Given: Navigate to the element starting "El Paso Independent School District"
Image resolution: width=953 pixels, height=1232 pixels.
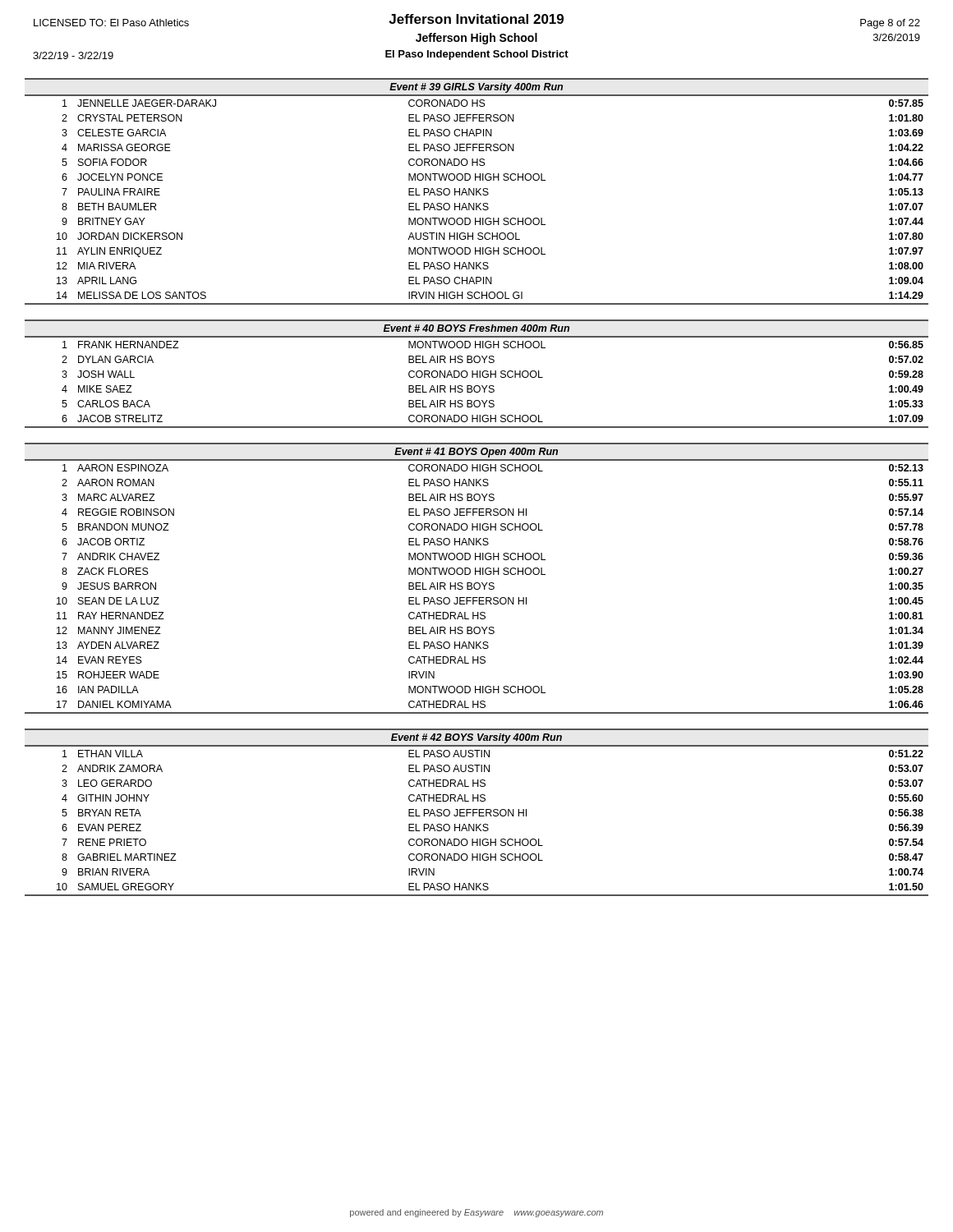Looking at the screenshot, I should tap(476, 54).
